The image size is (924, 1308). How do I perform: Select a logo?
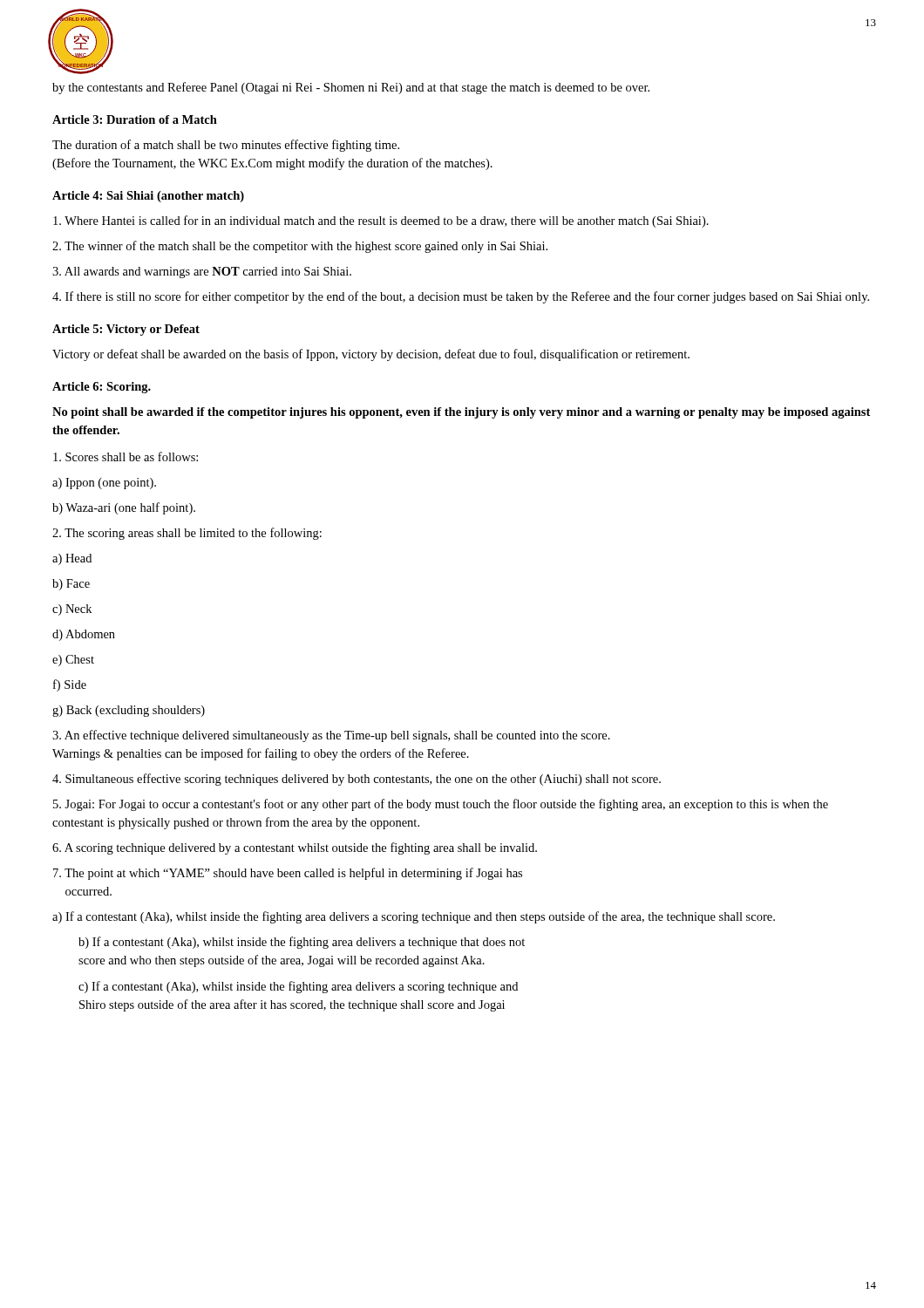(81, 41)
